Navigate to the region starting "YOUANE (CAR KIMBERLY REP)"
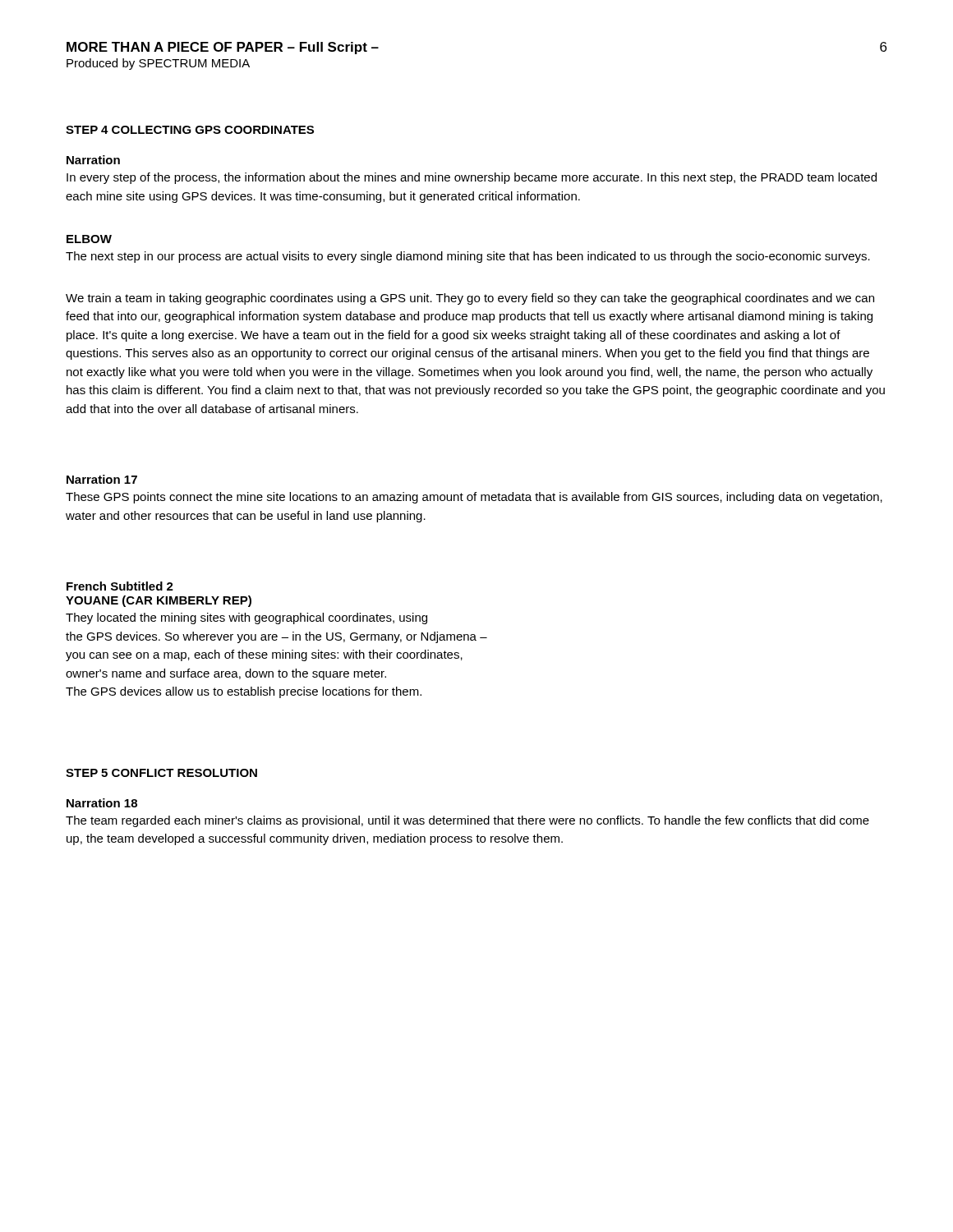Viewport: 953px width, 1232px height. point(159,600)
